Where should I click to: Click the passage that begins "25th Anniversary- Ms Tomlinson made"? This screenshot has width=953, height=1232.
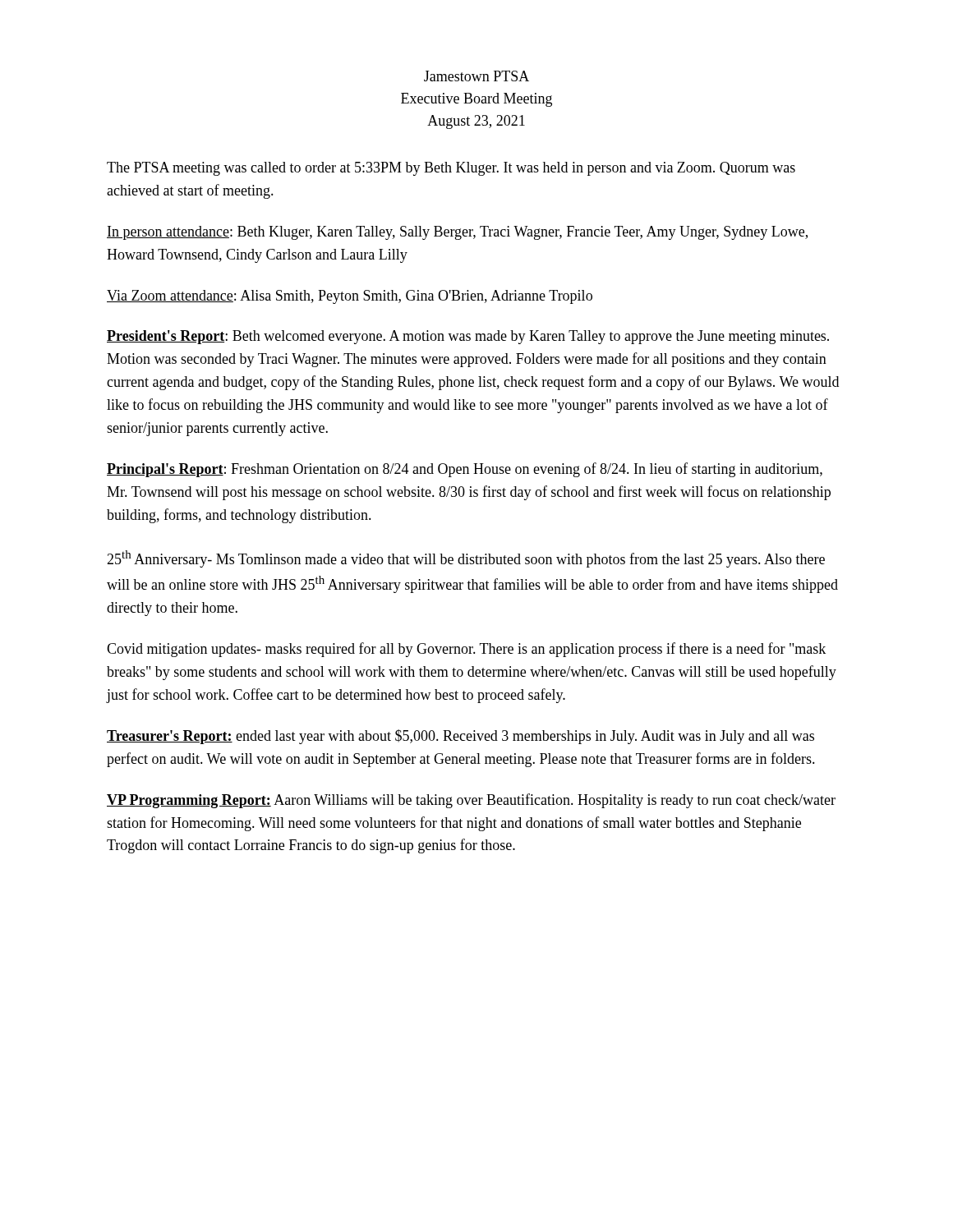472,582
